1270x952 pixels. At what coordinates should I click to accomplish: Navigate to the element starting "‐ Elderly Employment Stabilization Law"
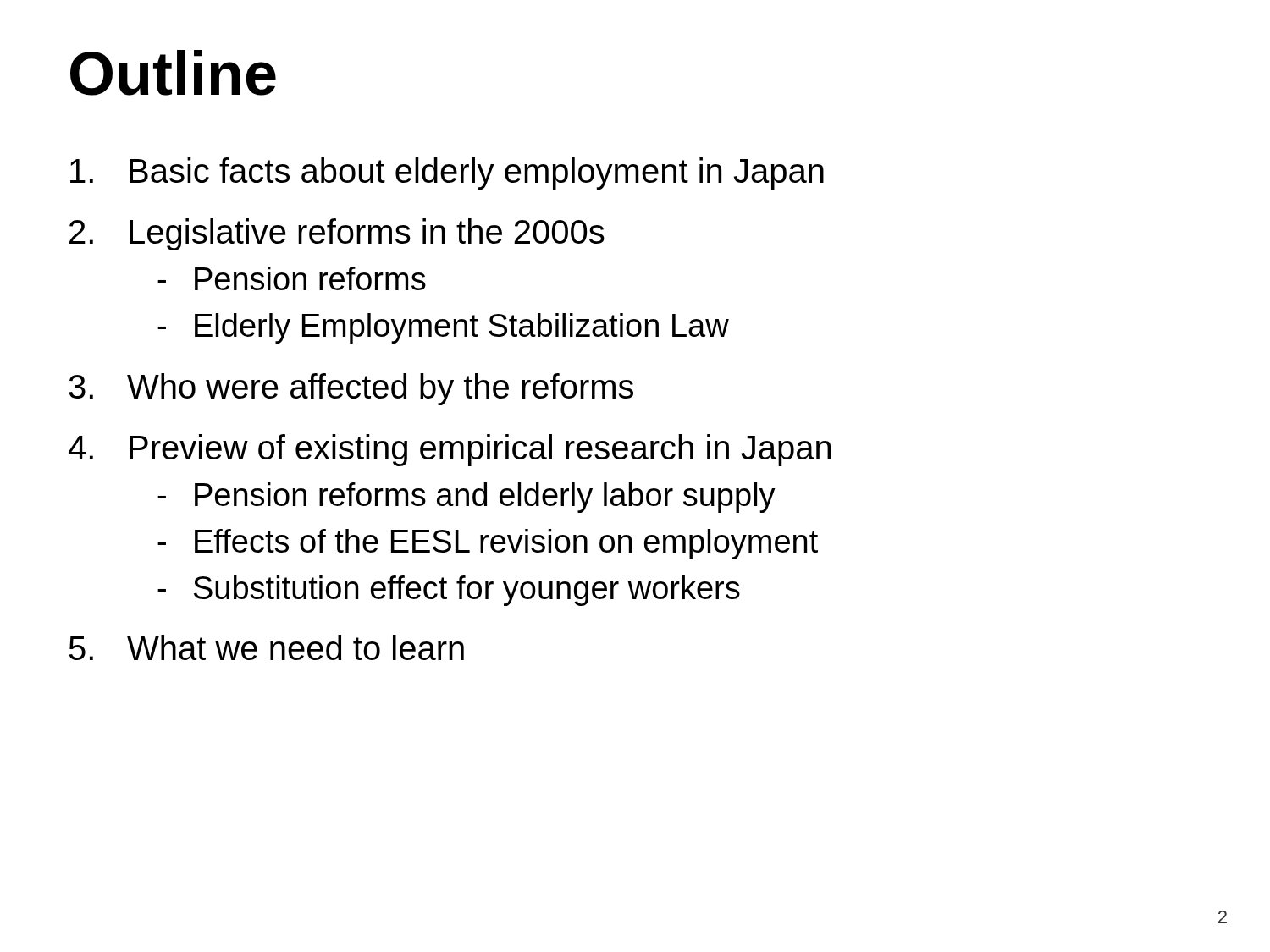(x=443, y=327)
